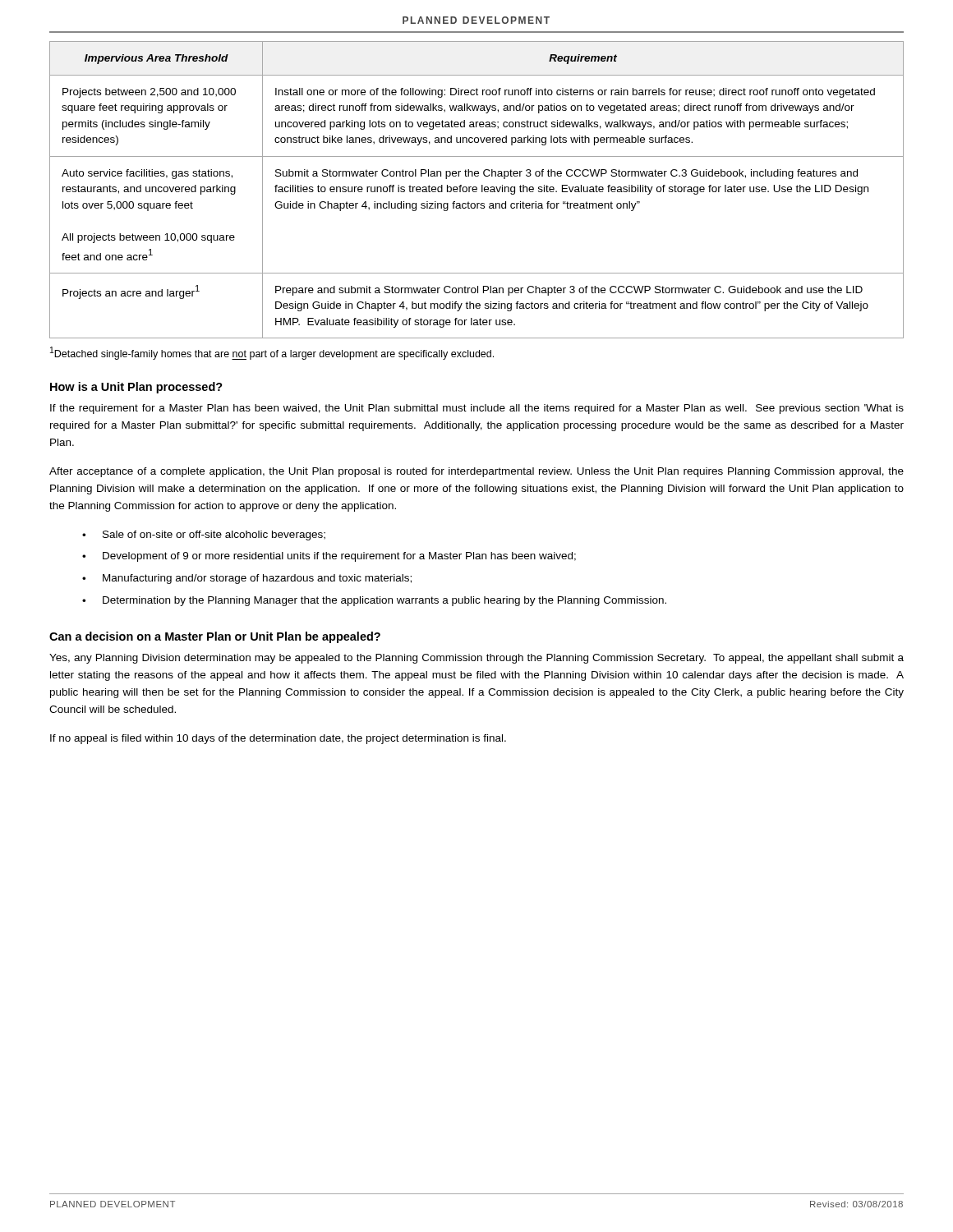Find the list item with the text "• Determination by the"
The width and height of the screenshot is (953, 1232).
pyautogui.click(x=375, y=601)
